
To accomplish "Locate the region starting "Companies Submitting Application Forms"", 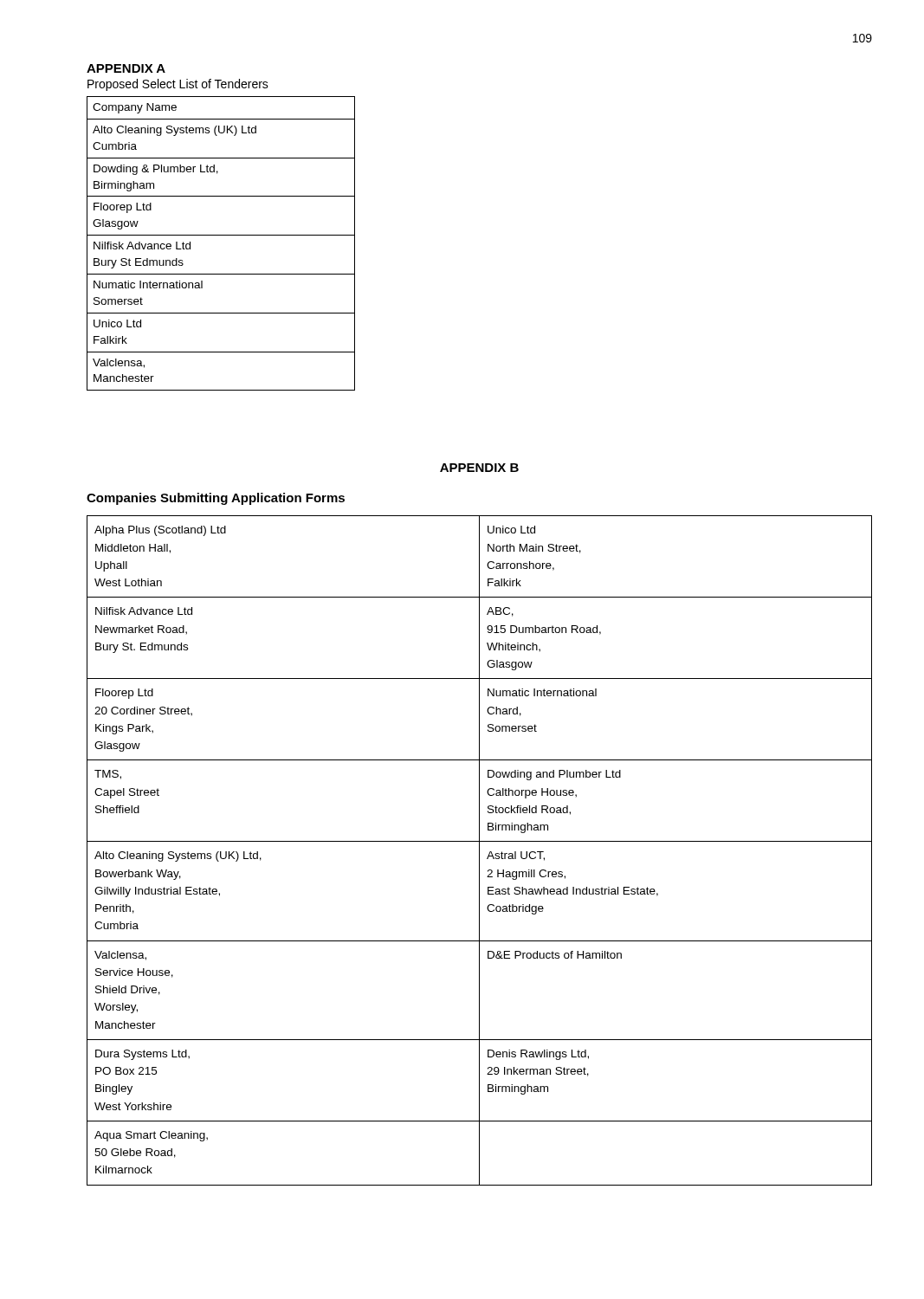I will pos(216,498).
